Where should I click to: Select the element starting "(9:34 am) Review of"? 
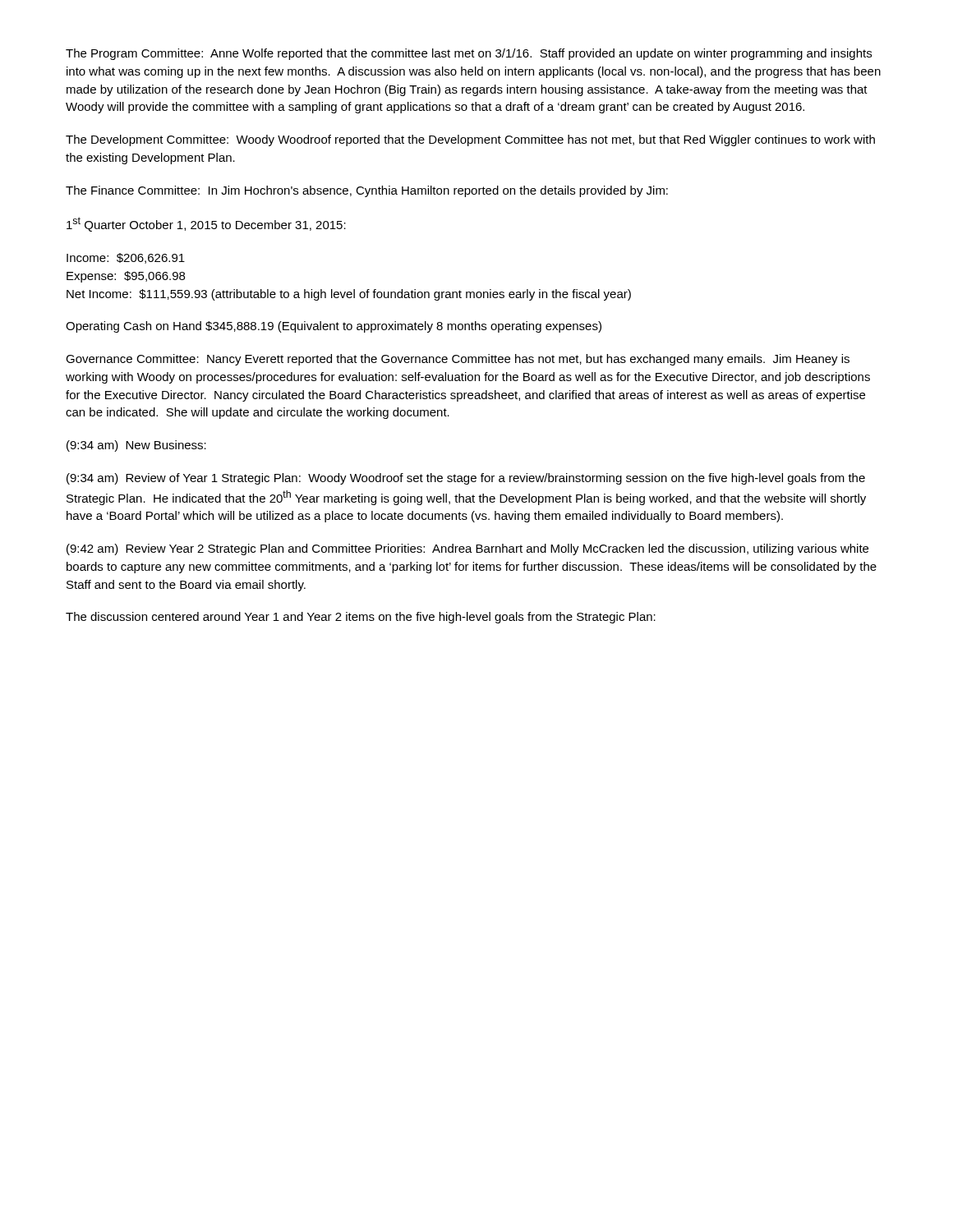[466, 496]
